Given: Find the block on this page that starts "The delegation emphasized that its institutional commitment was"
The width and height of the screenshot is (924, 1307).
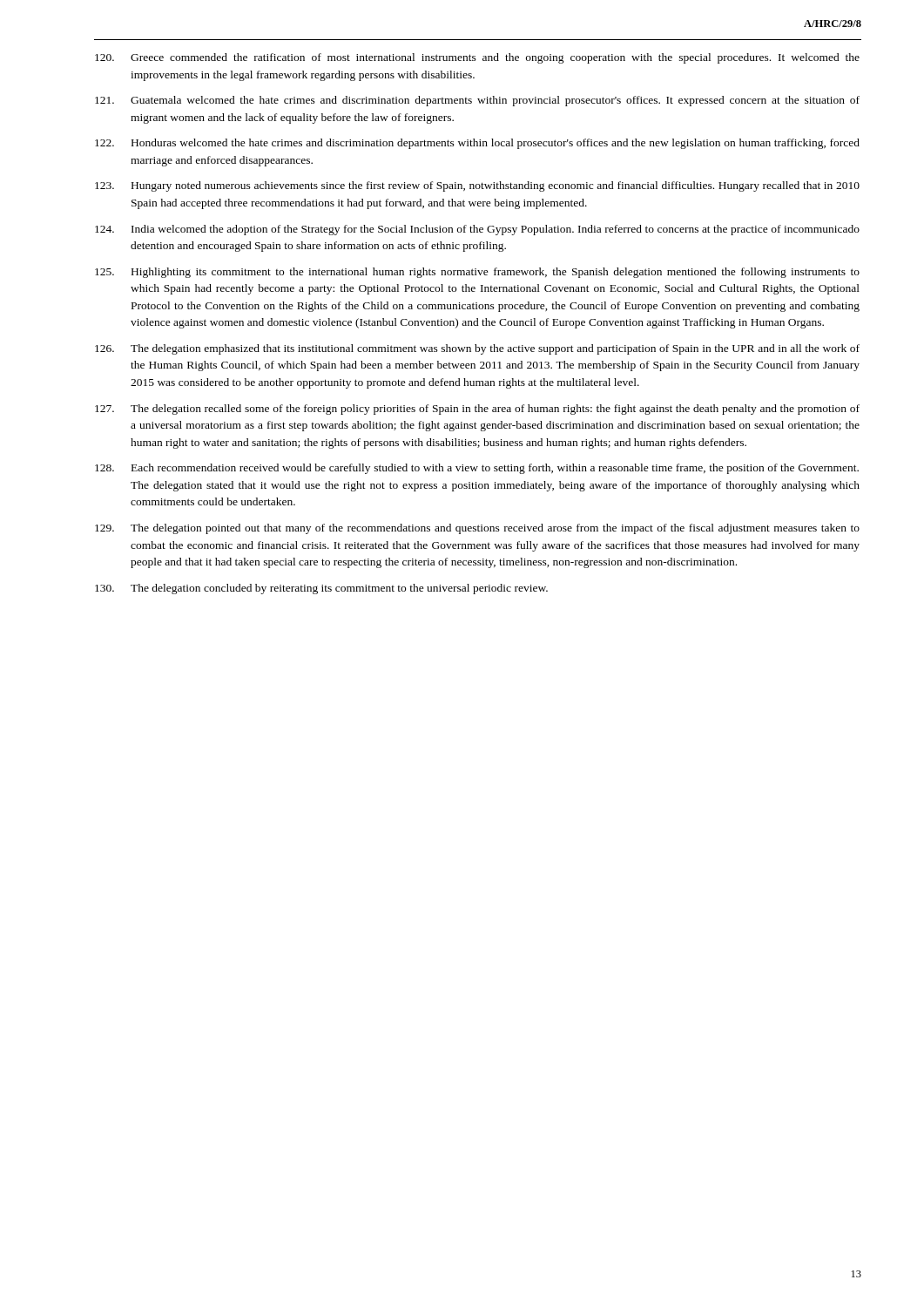Looking at the screenshot, I should tap(477, 365).
